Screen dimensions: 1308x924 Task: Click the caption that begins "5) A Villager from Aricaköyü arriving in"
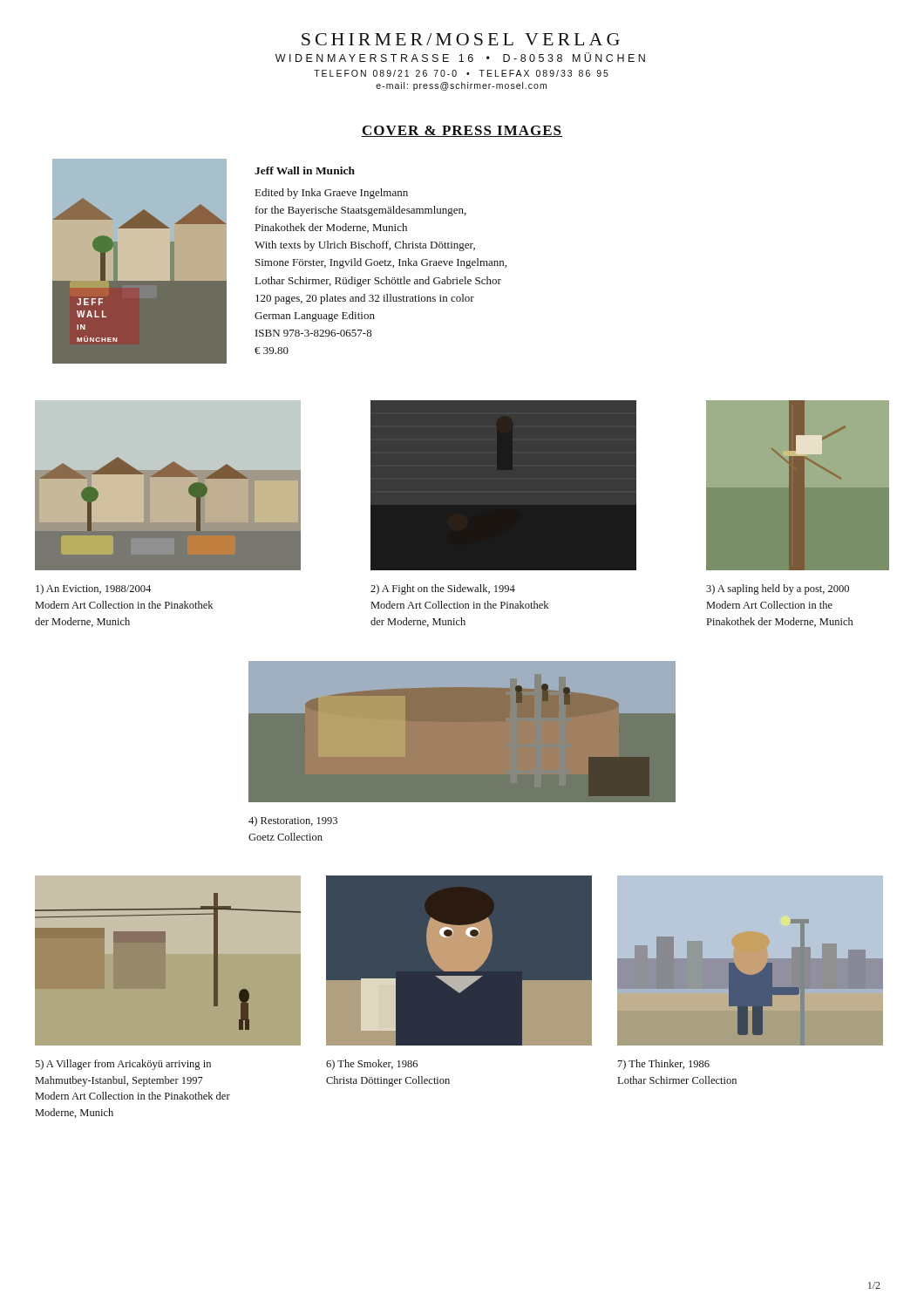(132, 1088)
